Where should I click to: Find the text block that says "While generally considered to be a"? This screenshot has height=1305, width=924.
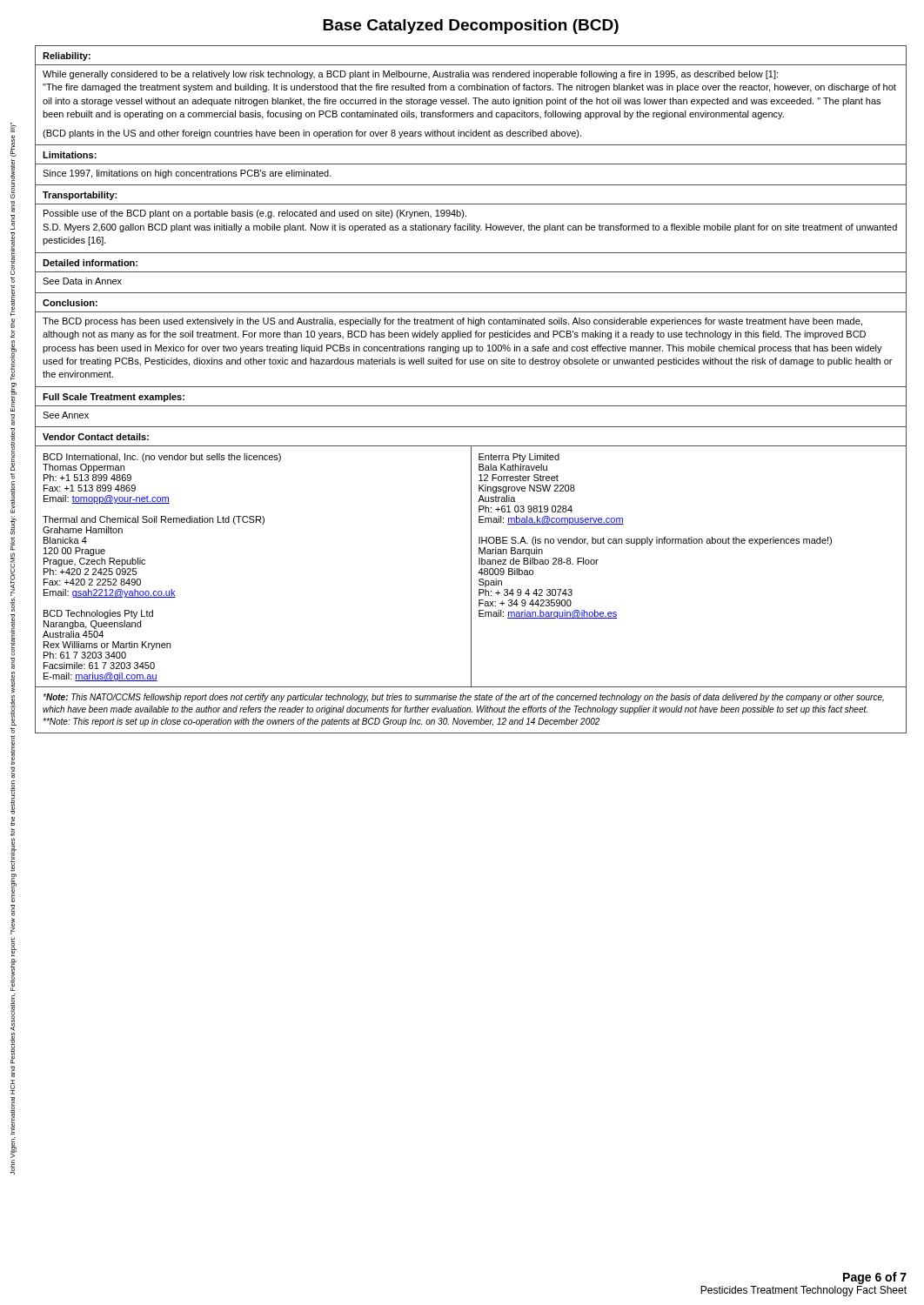point(471,104)
